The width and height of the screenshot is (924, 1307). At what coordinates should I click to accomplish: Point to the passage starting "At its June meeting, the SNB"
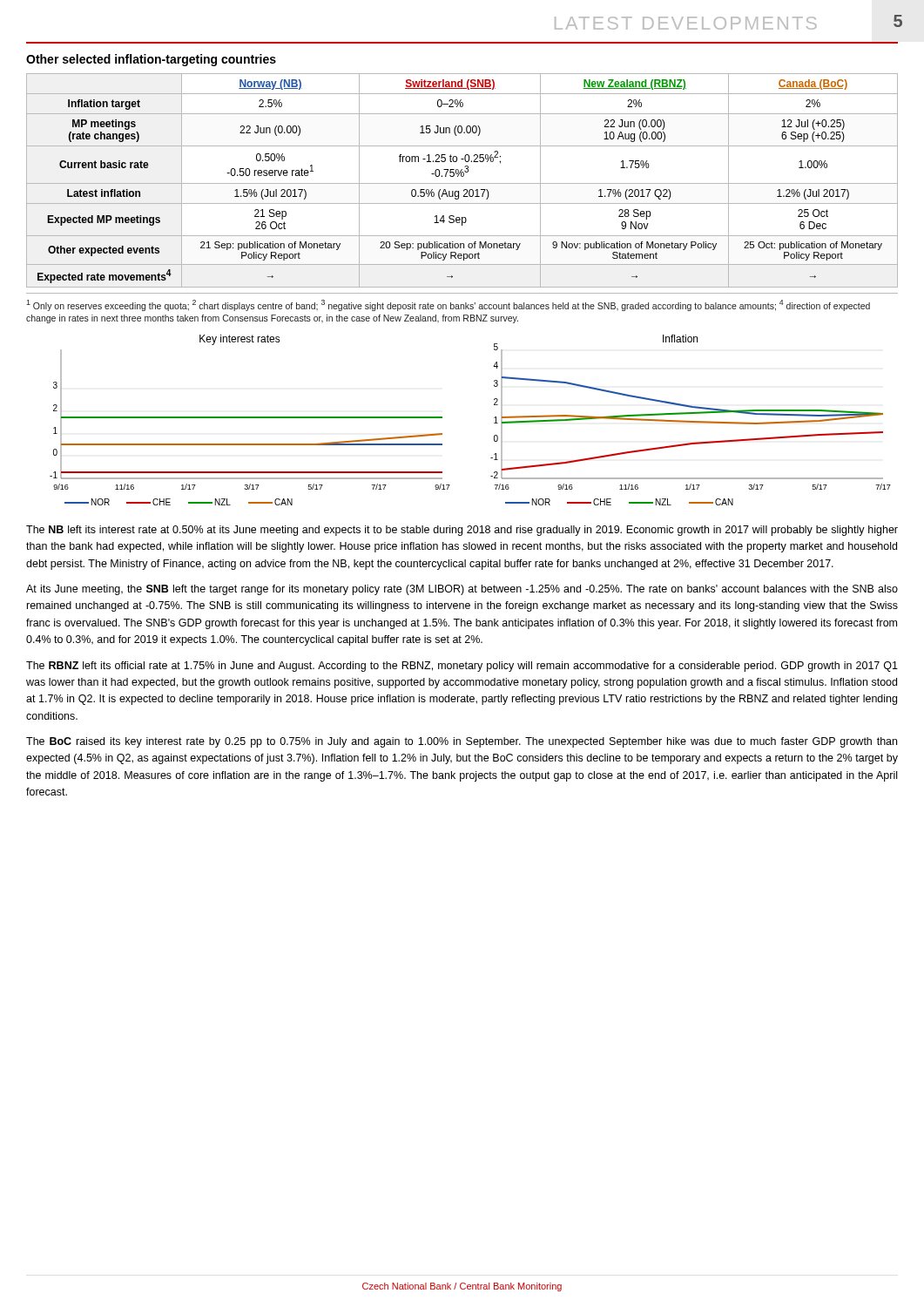coord(462,614)
